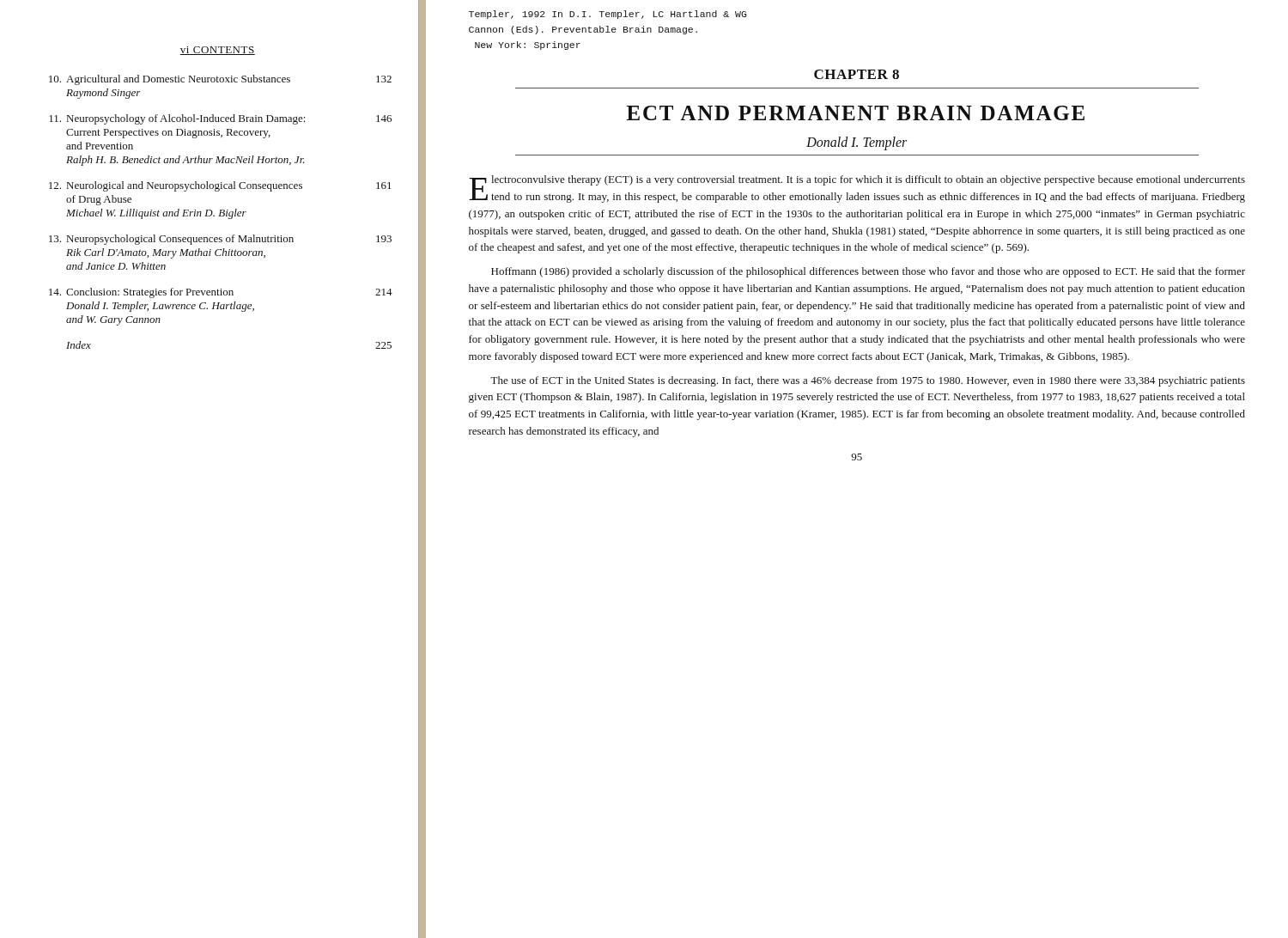Viewport: 1288px width, 938px height.
Task: Point to the region starting "14. Conclusion: Strategies for Prevention Donald I. Templer,"
Action: point(217,306)
